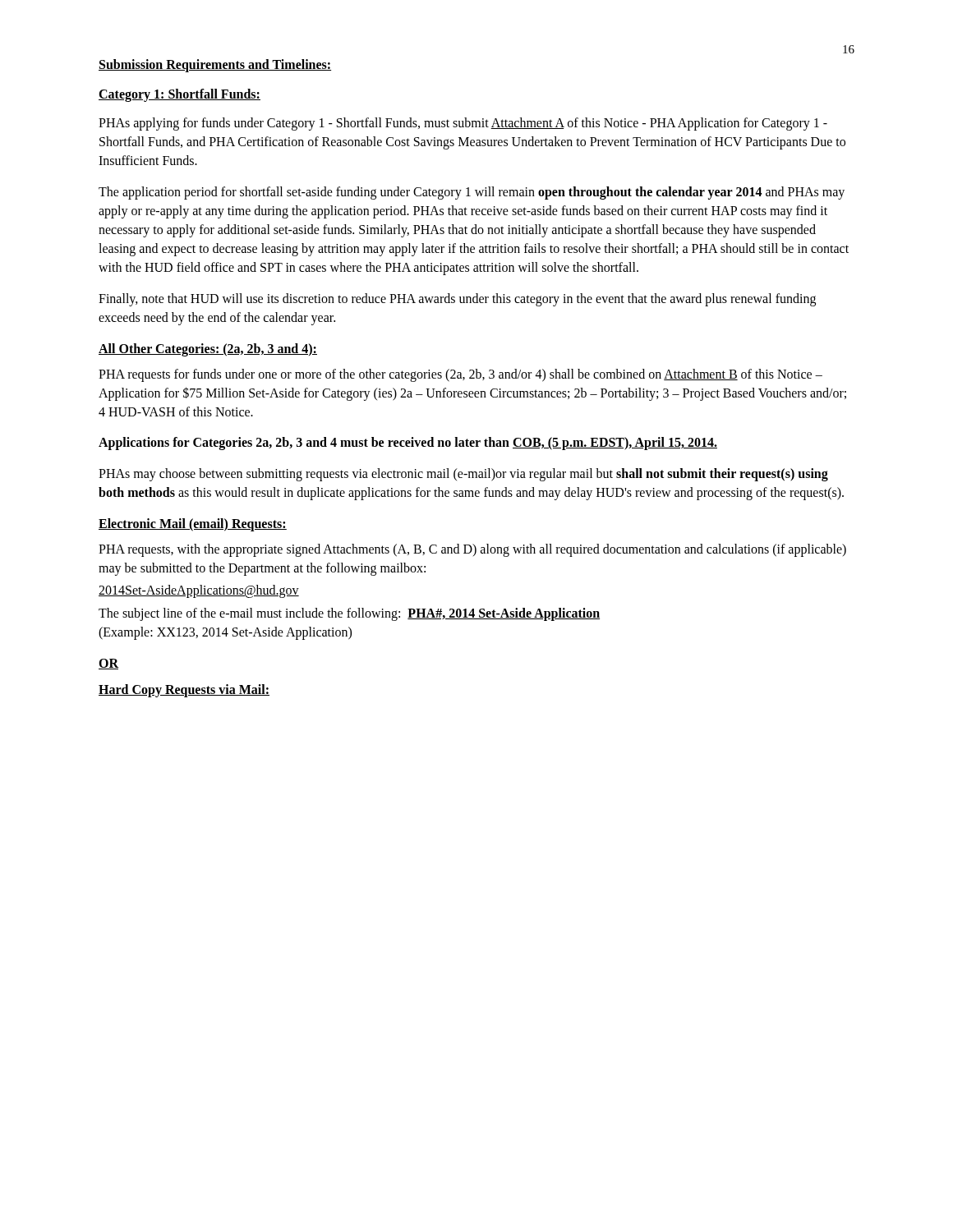Navigate to the region starting "PHAs applying for funds under Category 1"
The image size is (953, 1232).
pyautogui.click(x=472, y=142)
